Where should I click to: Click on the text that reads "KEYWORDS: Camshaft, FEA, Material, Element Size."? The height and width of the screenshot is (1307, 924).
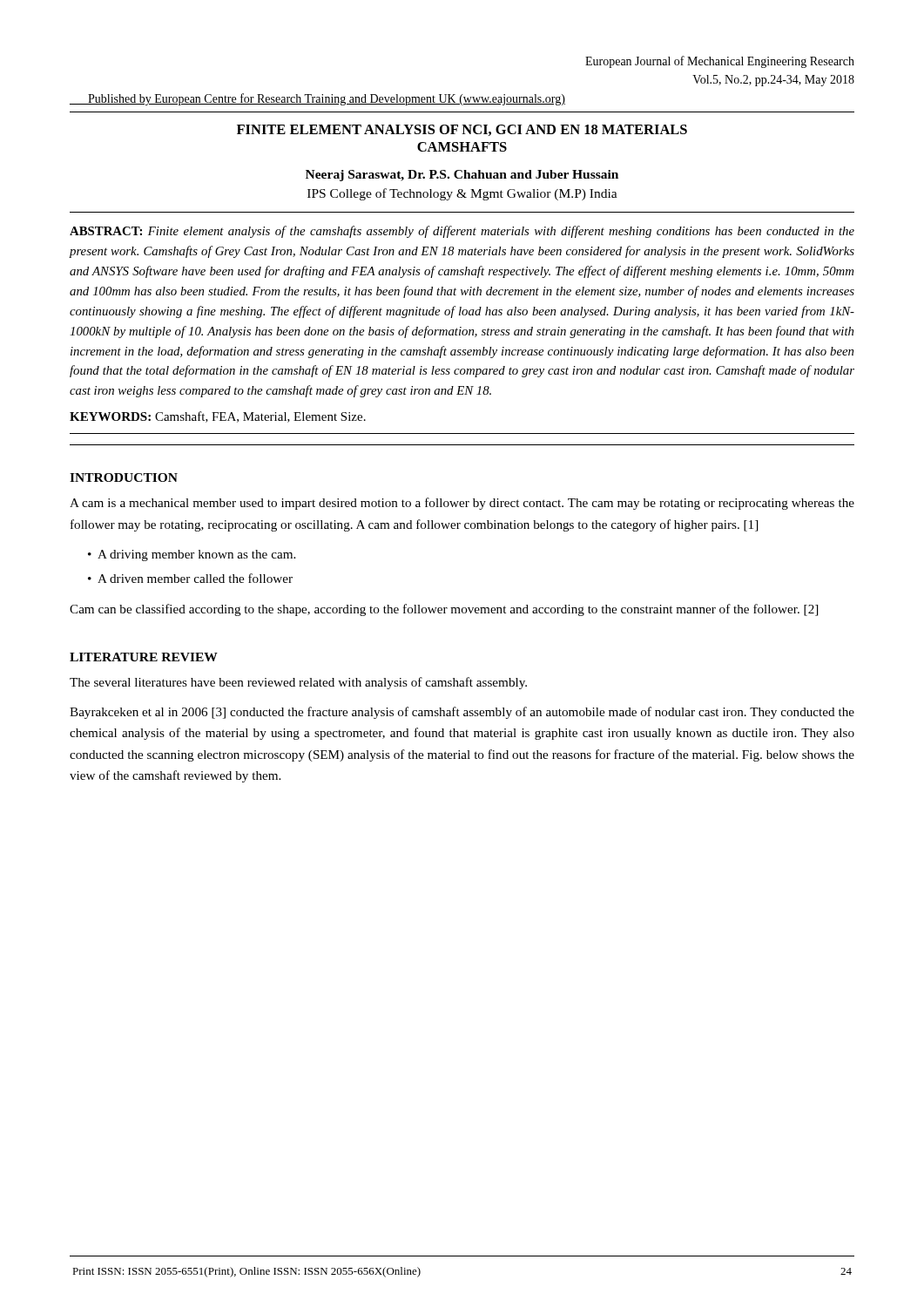click(218, 417)
